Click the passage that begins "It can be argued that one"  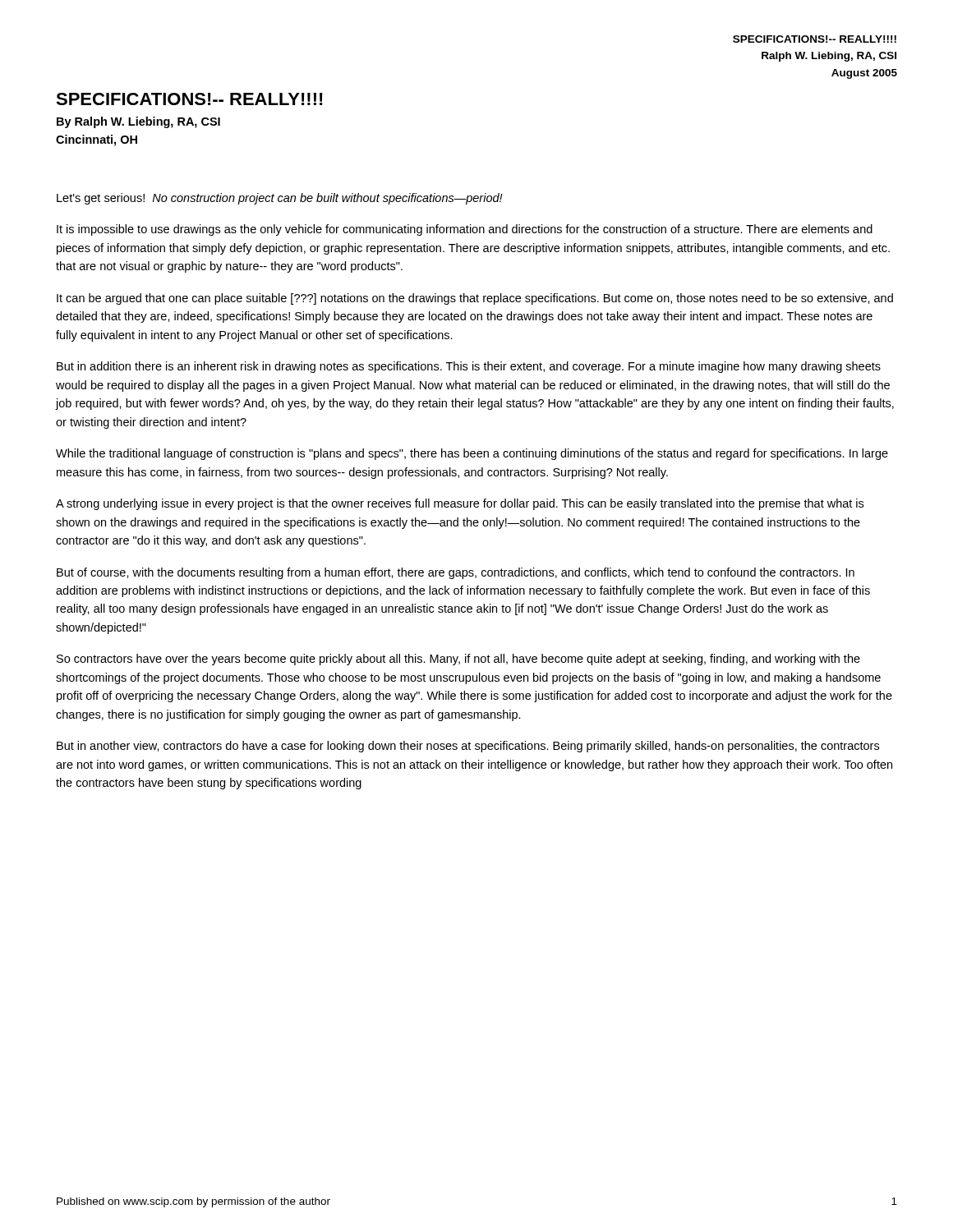[475, 317]
